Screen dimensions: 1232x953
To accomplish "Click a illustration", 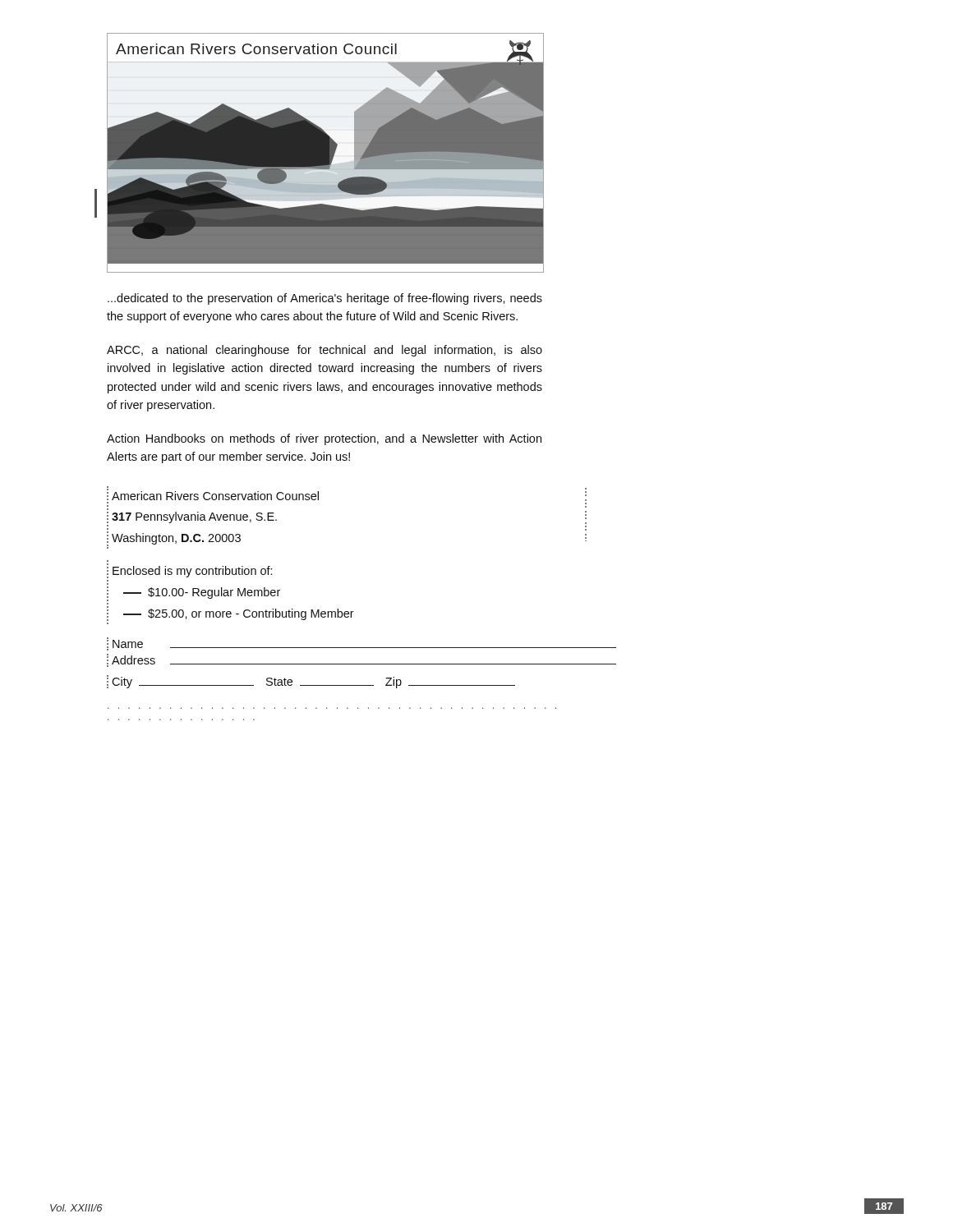I will pyautogui.click(x=403, y=153).
